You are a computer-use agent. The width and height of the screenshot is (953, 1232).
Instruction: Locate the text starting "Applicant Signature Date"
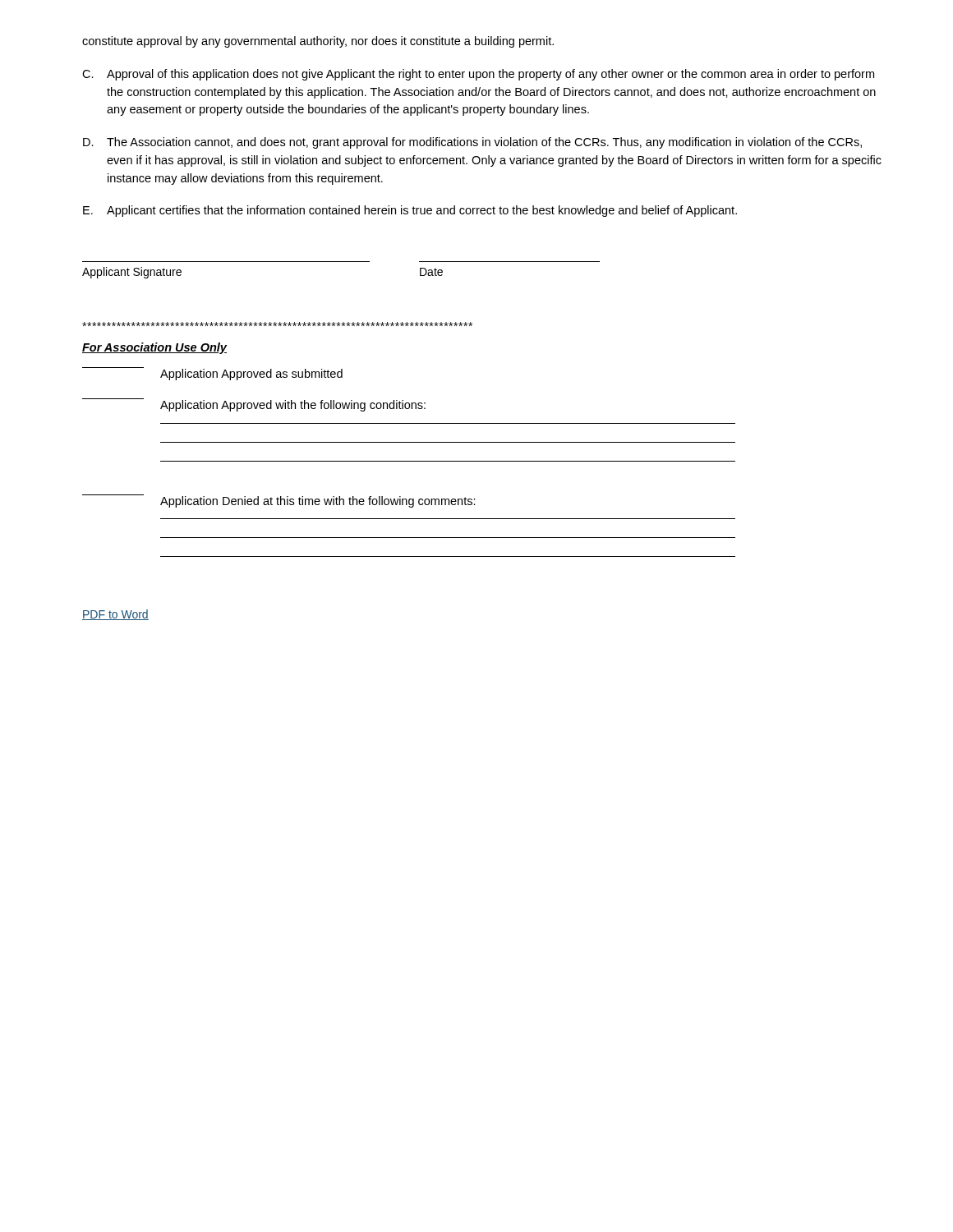click(341, 270)
